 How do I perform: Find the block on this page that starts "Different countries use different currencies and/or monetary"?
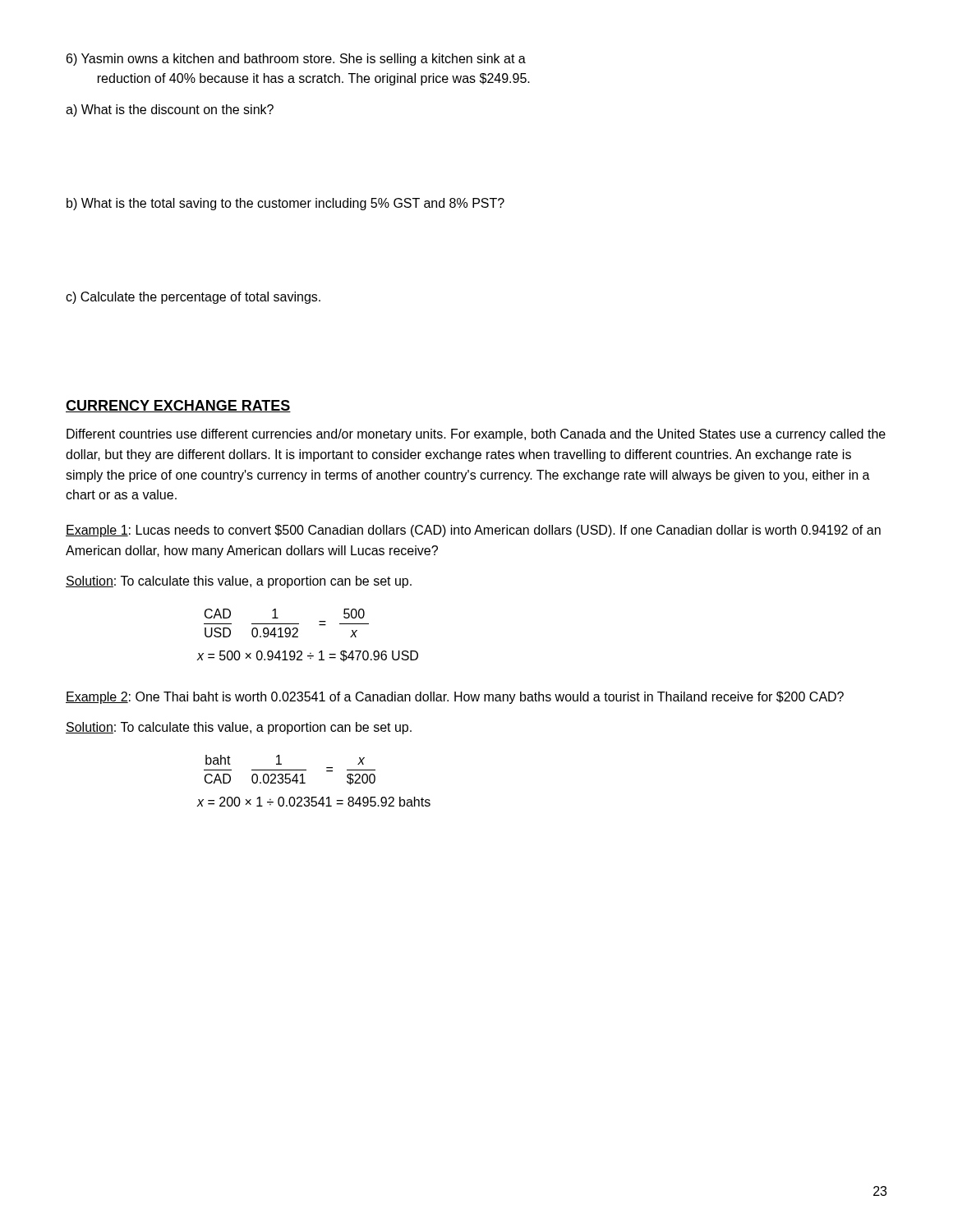(x=476, y=465)
